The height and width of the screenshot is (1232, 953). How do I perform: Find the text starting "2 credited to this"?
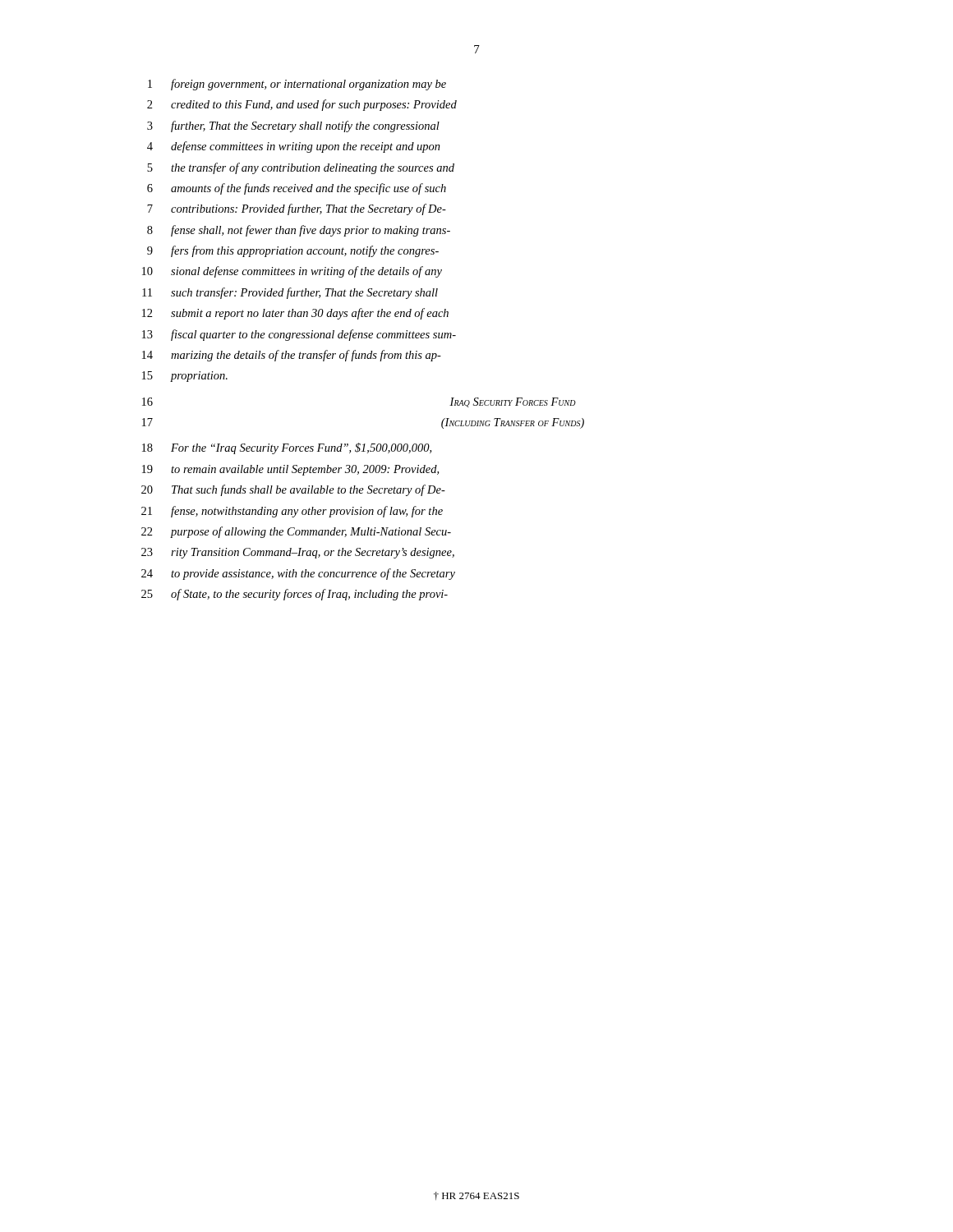click(302, 105)
